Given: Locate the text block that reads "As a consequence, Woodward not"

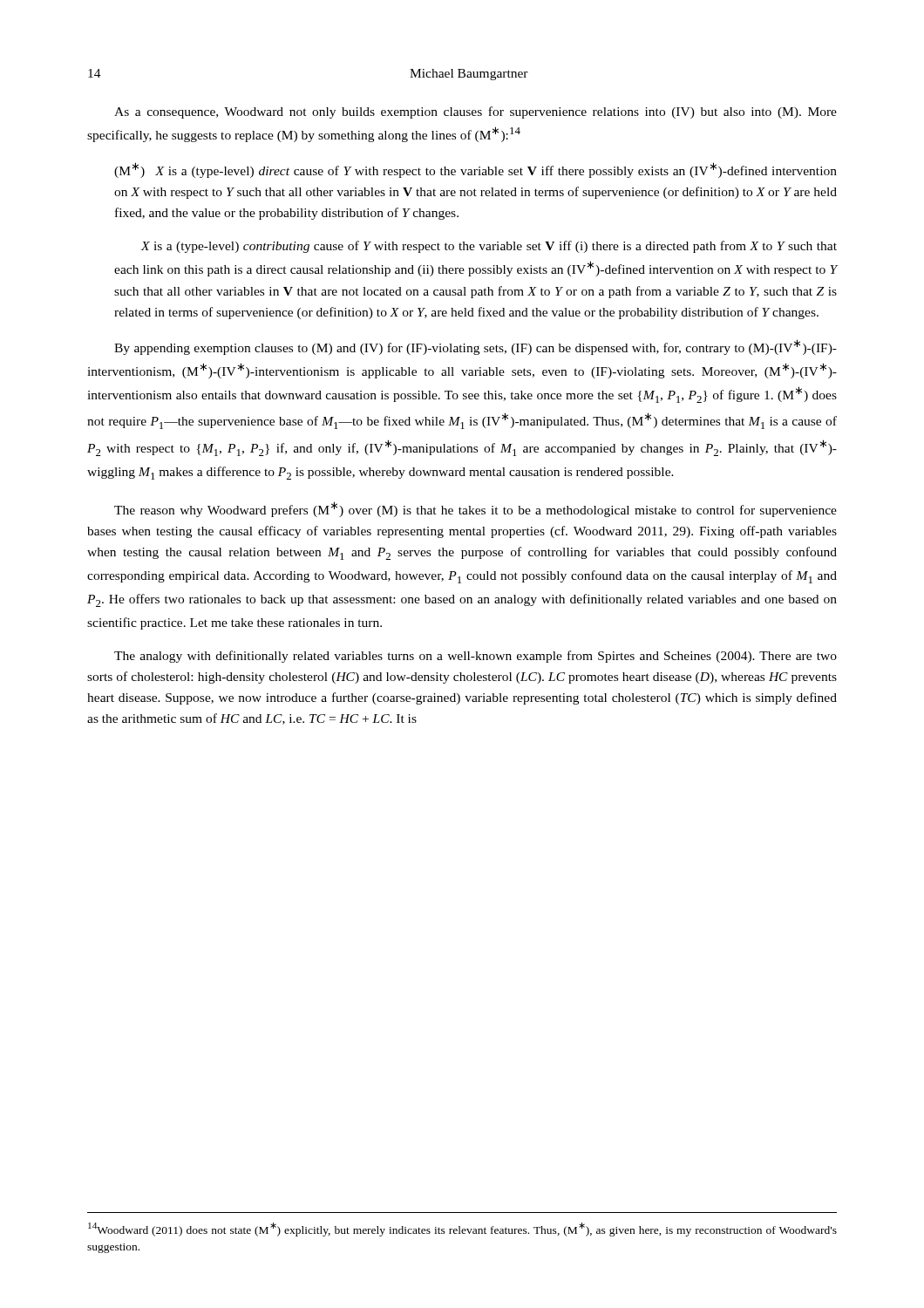Looking at the screenshot, I should [x=462, y=123].
